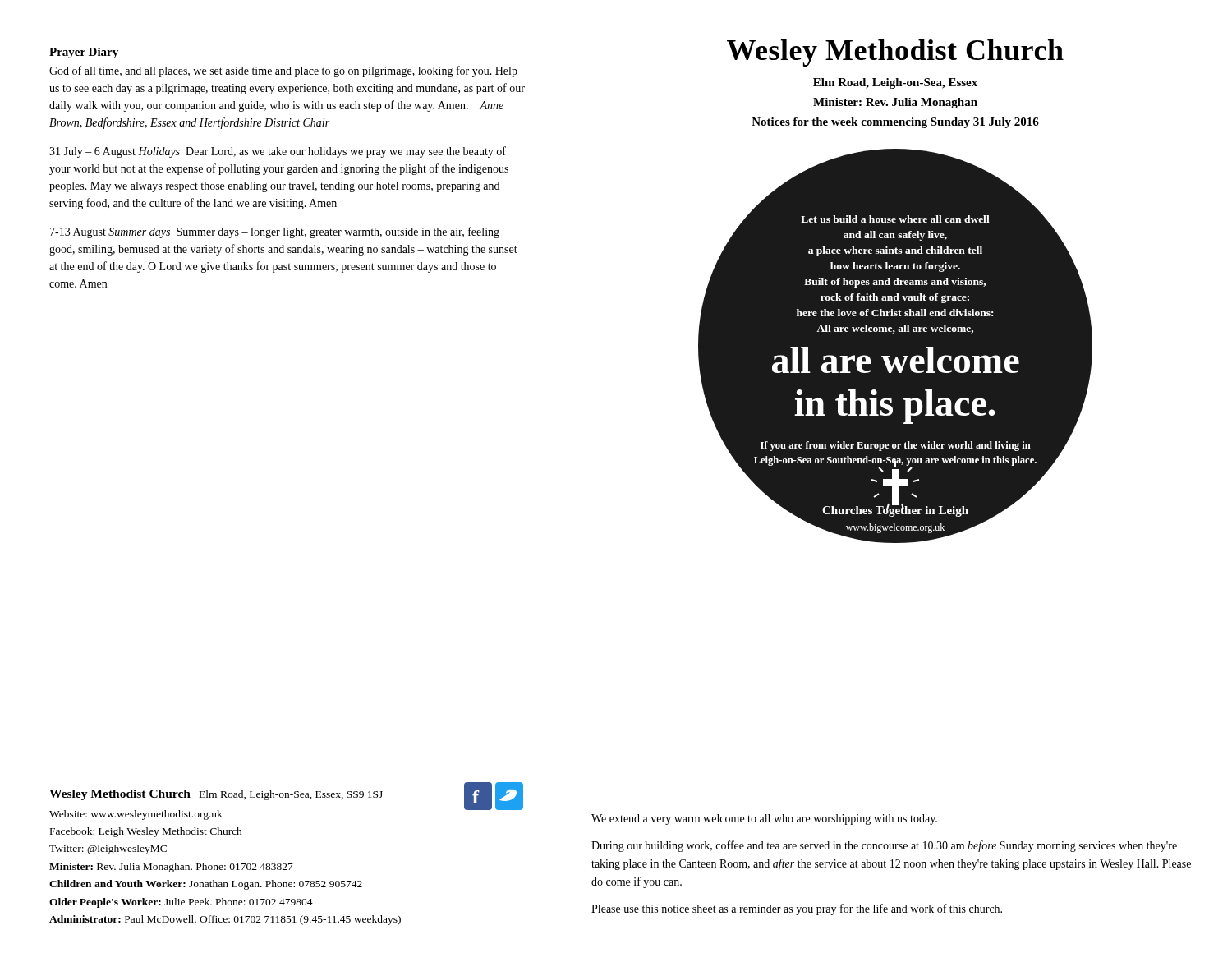Locate the block of text that opens with "7-13 August Summer days Summer"
This screenshot has width=1232, height=953.
[283, 258]
